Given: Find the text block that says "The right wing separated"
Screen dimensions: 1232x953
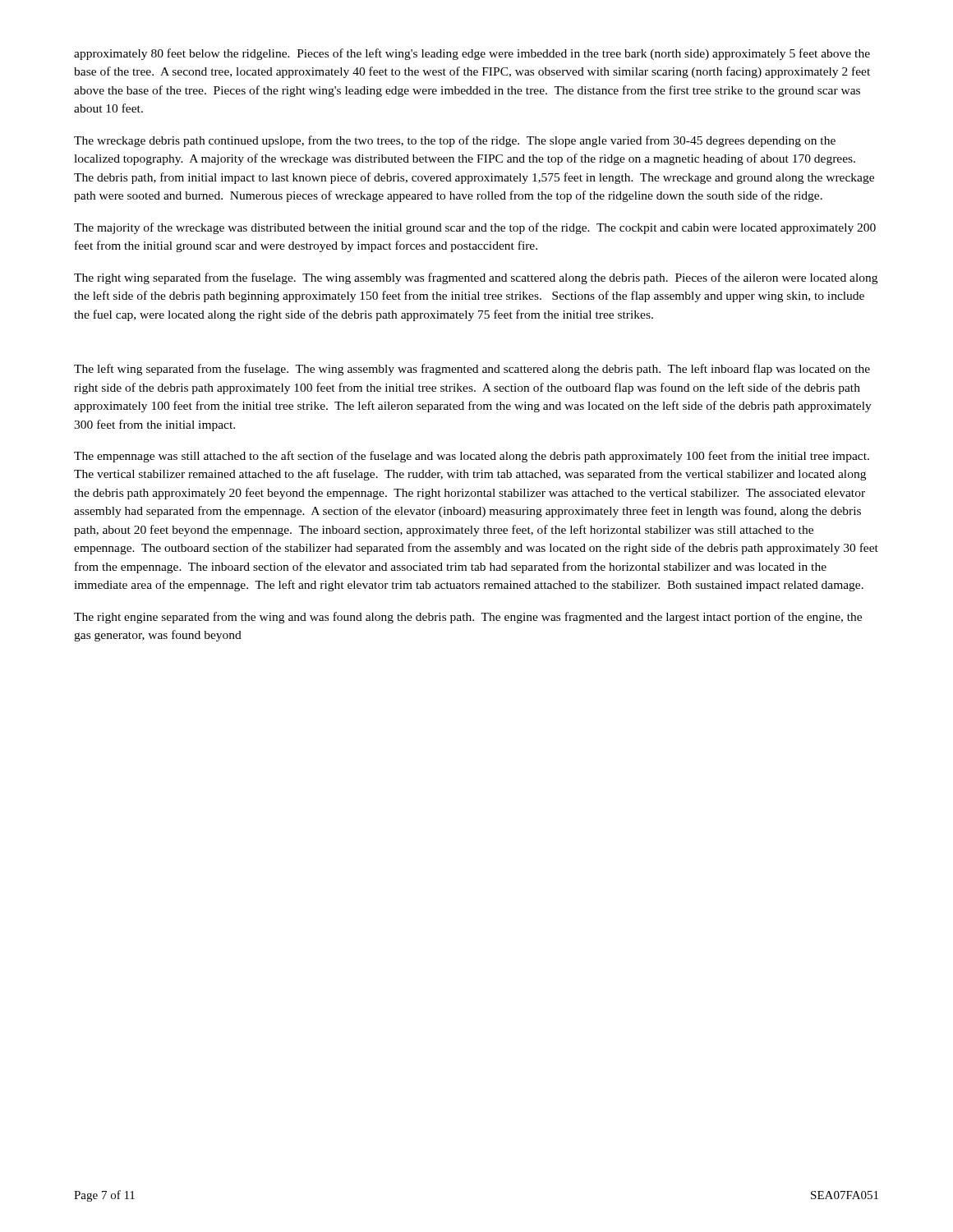Looking at the screenshot, I should (x=476, y=295).
